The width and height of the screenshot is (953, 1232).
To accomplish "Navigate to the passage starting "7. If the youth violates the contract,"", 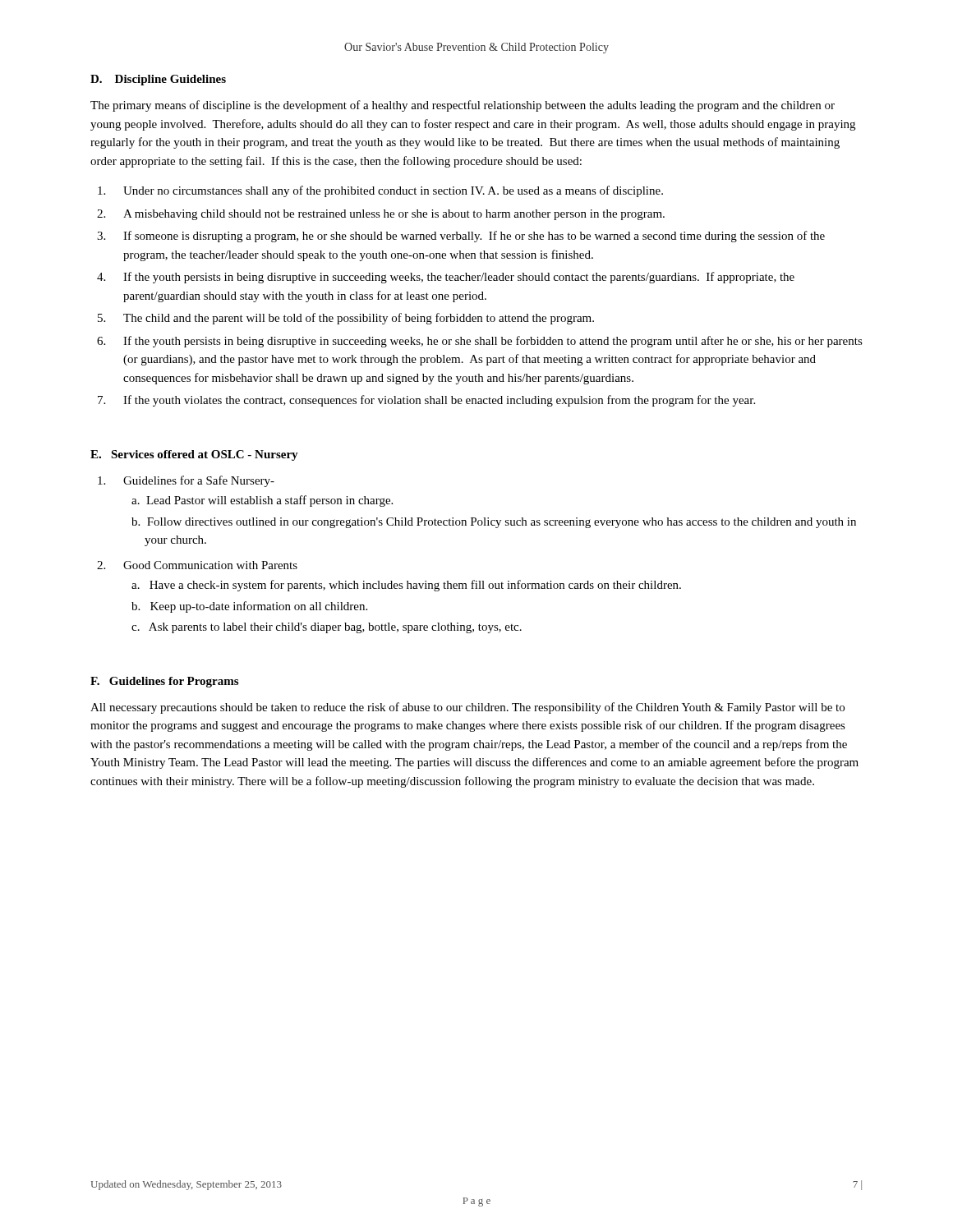I will pyautogui.click(x=437, y=400).
